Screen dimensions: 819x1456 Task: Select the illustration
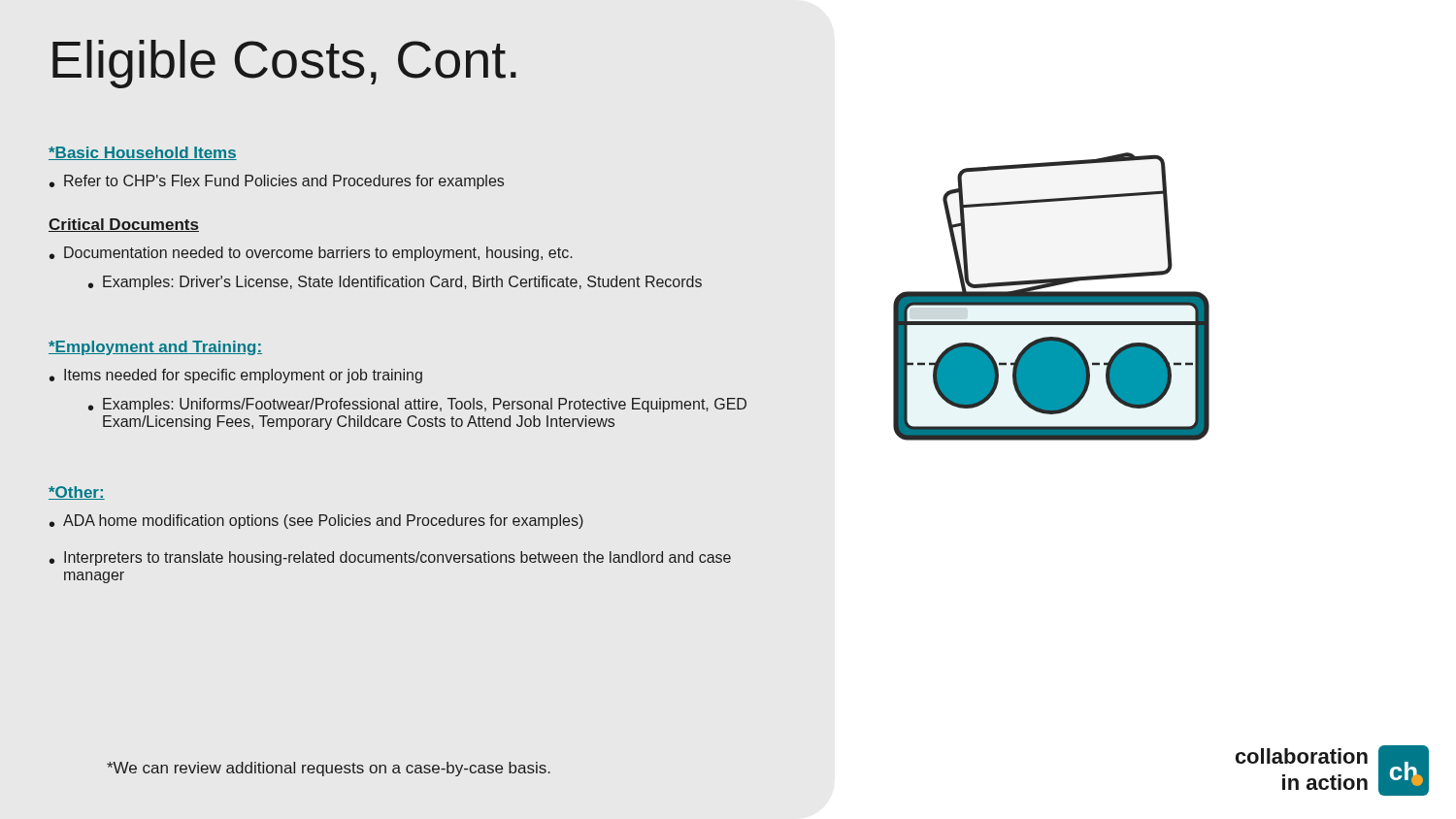(x=1053, y=301)
